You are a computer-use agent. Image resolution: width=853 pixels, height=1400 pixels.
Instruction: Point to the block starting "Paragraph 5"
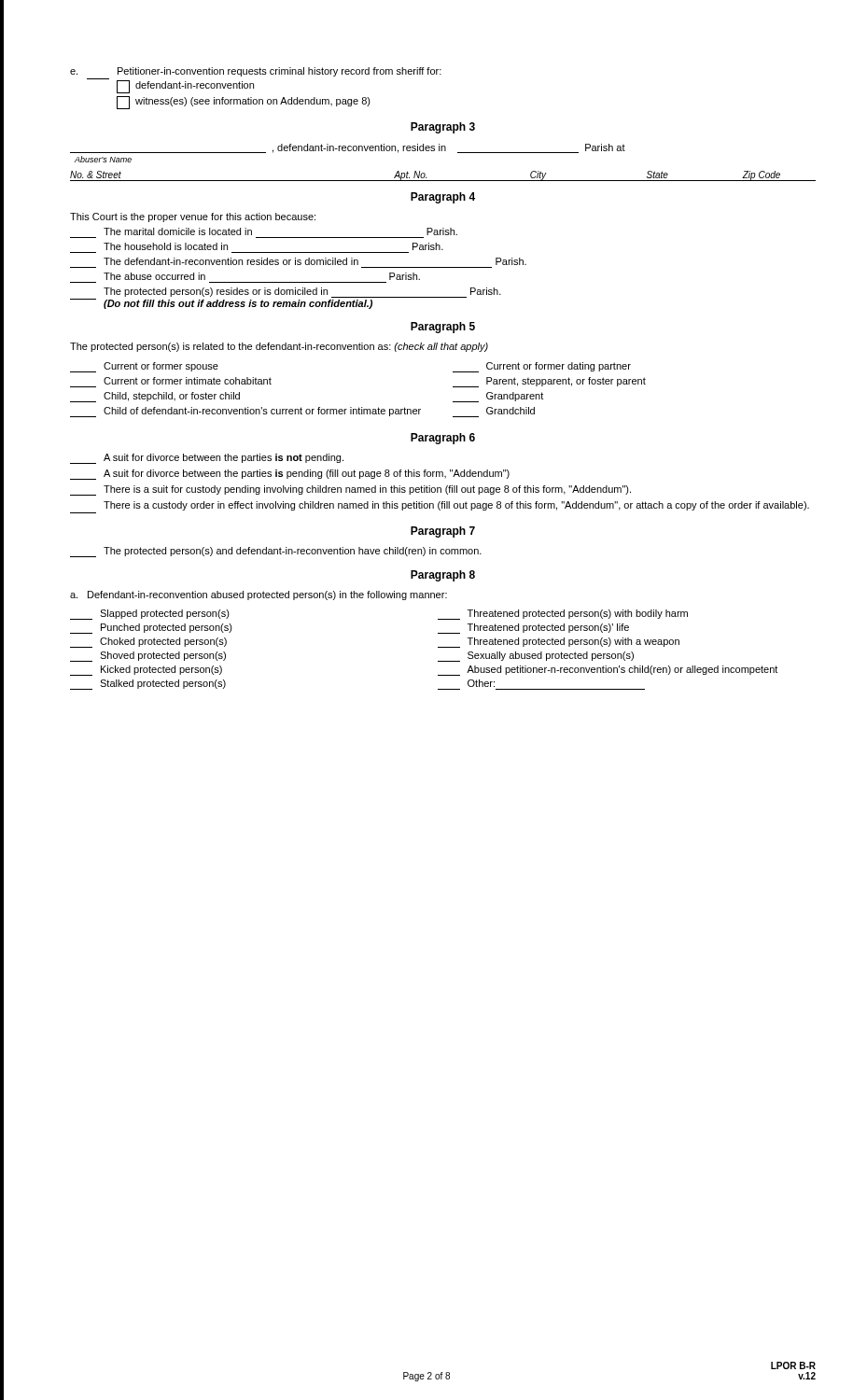[443, 327]
